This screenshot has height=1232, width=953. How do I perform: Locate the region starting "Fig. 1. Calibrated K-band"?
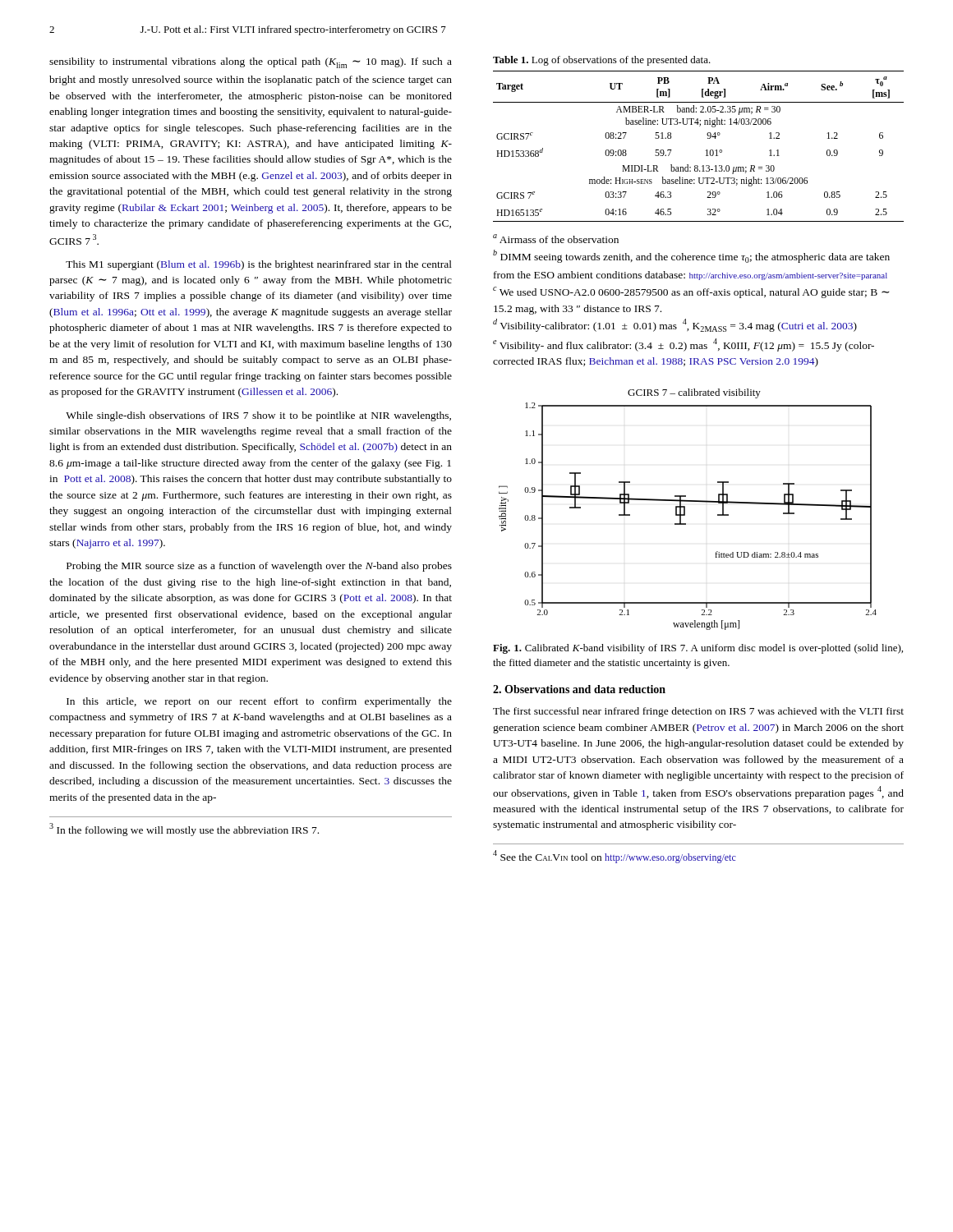point(698,655)
